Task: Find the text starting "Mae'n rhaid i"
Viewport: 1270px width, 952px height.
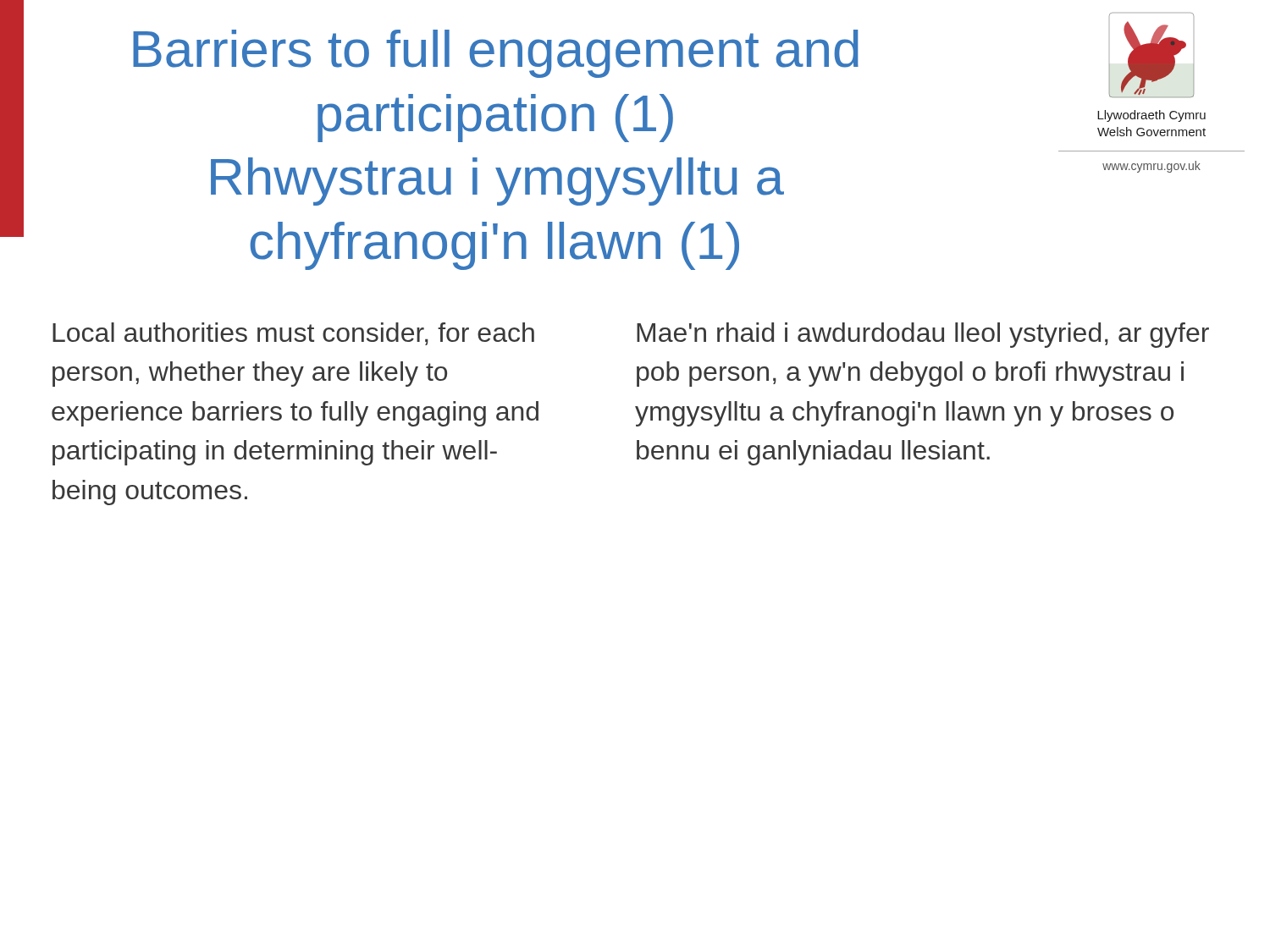Action: coord(922,391)
